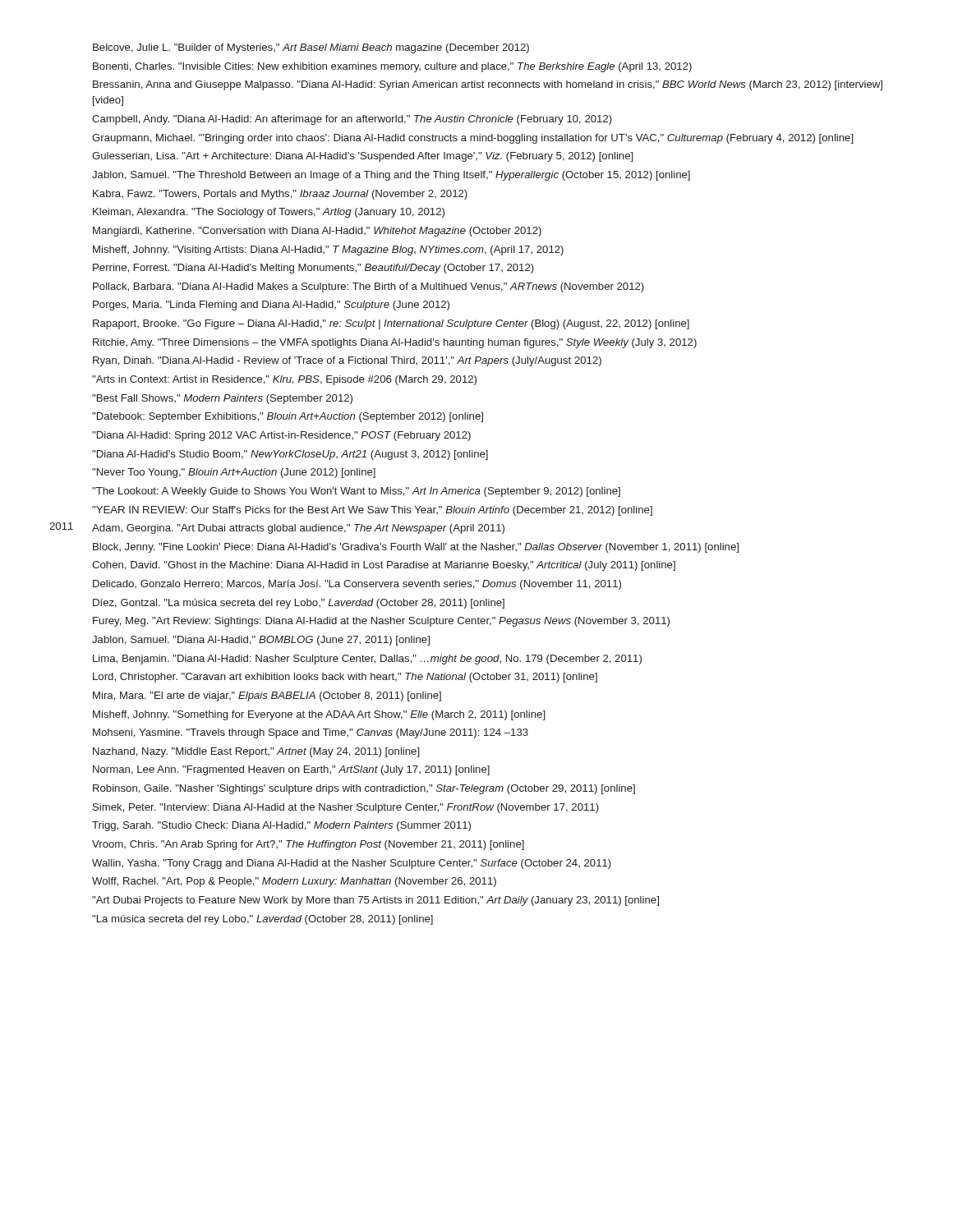This screenshot has height=1232, width=953.
Task: Locate the list item that reads "Kleiman, Alexandra. "The Sociology of Towers,""
Action: (269, 212)
